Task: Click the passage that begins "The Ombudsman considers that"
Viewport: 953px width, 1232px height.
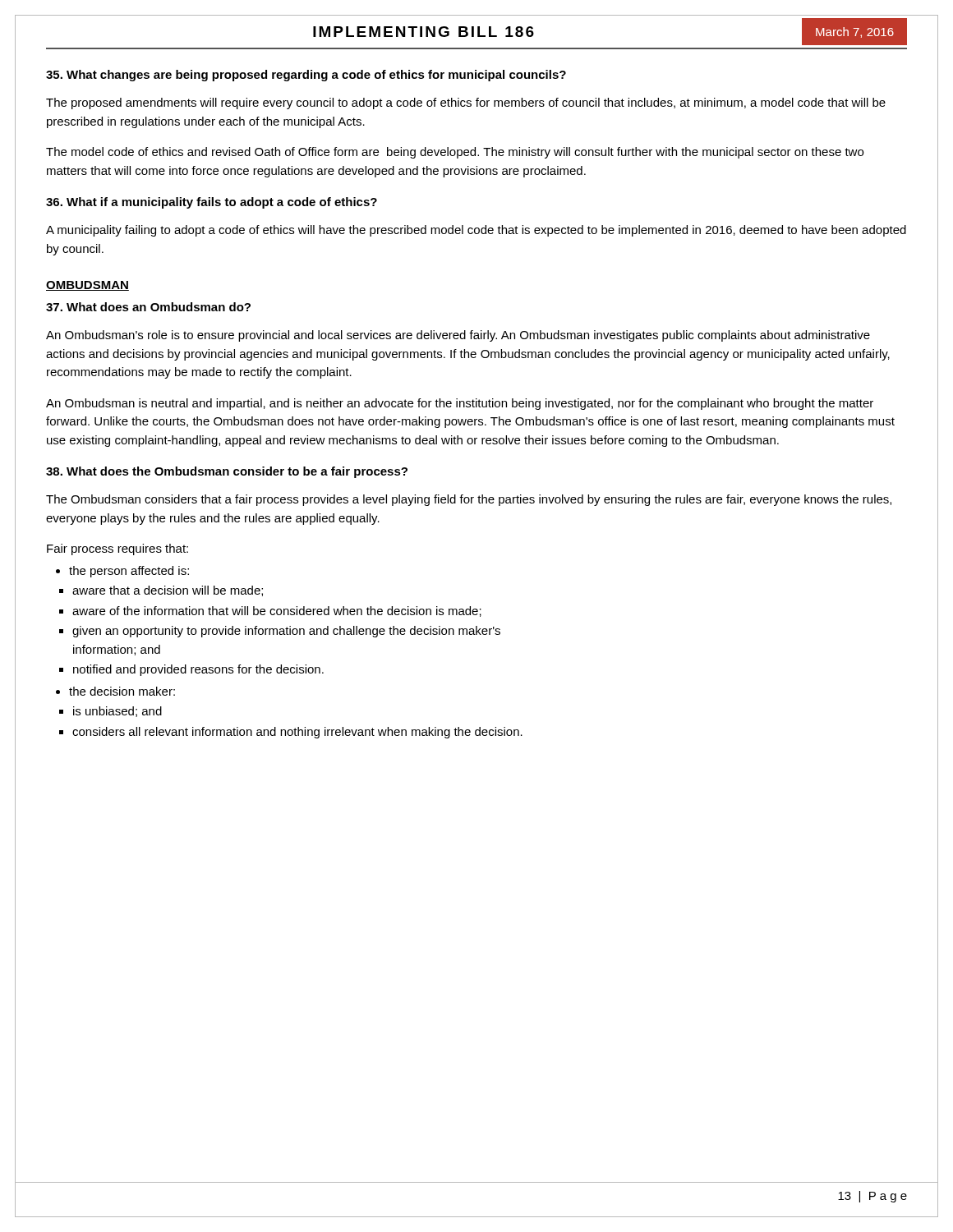Action: click(476, 509)
